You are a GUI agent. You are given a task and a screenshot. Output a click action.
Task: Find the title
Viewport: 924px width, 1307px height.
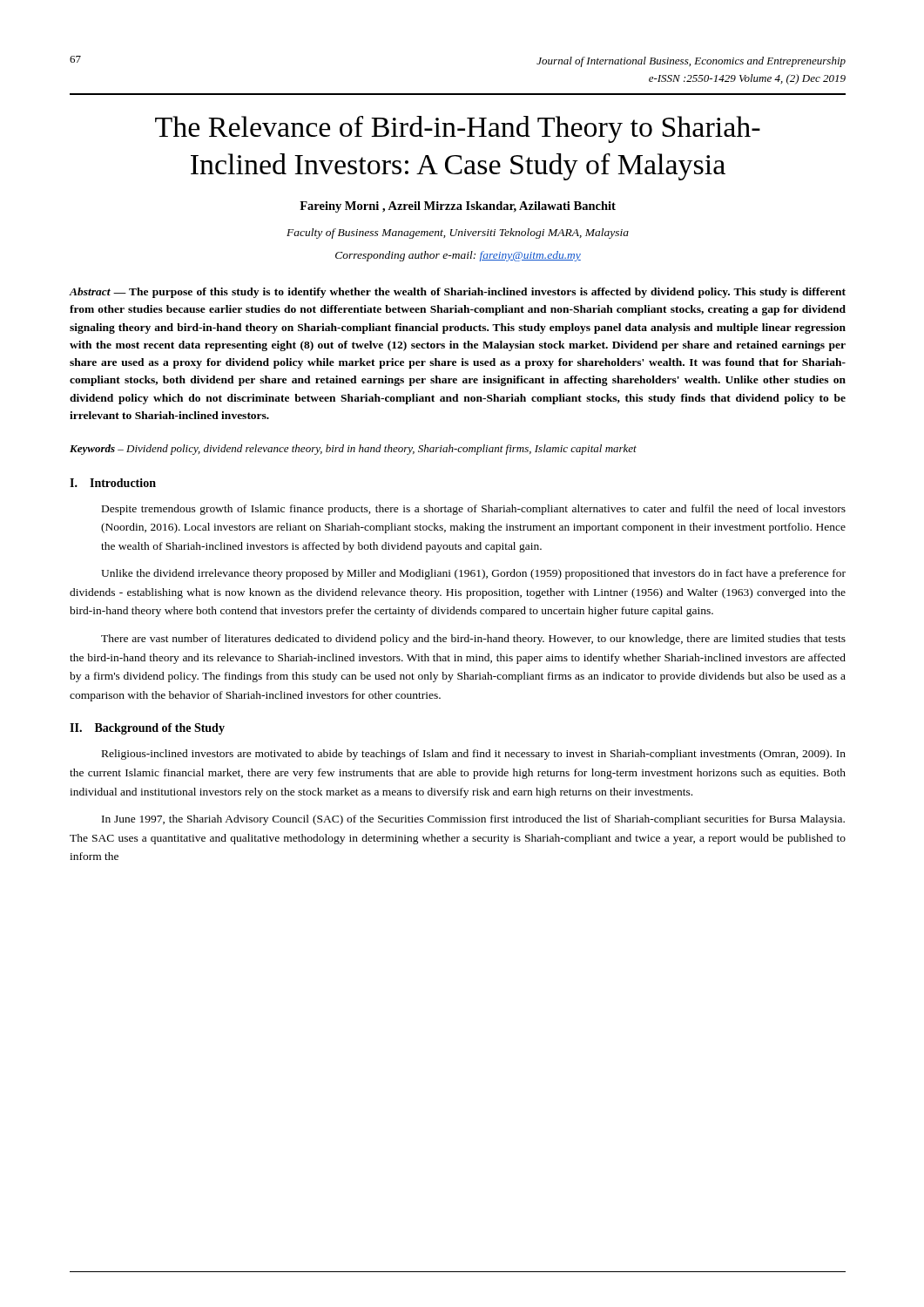(x=458, y=146)
